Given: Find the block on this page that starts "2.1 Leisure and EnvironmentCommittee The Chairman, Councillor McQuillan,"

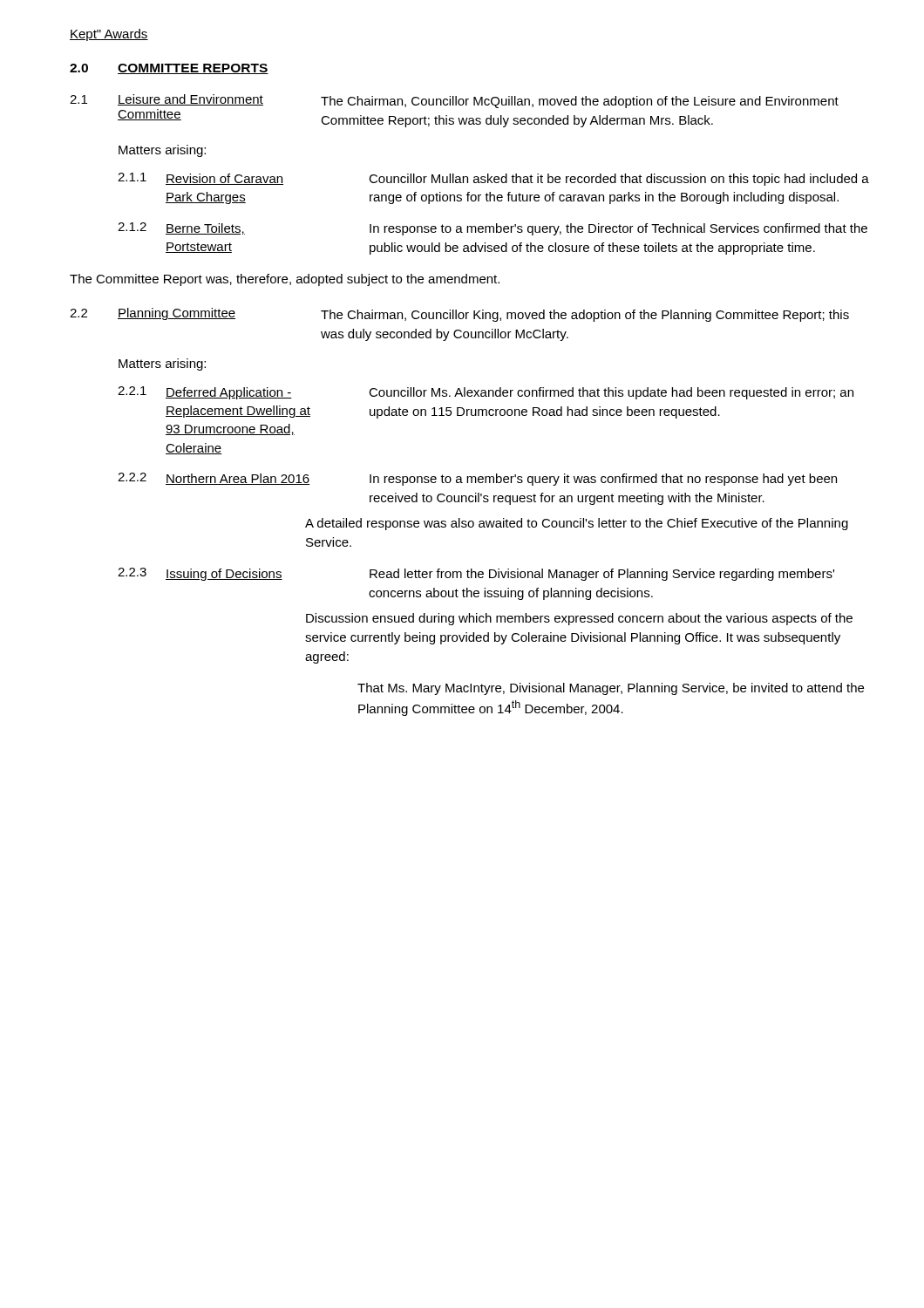Looking at the screenshot, I should 471,111.
